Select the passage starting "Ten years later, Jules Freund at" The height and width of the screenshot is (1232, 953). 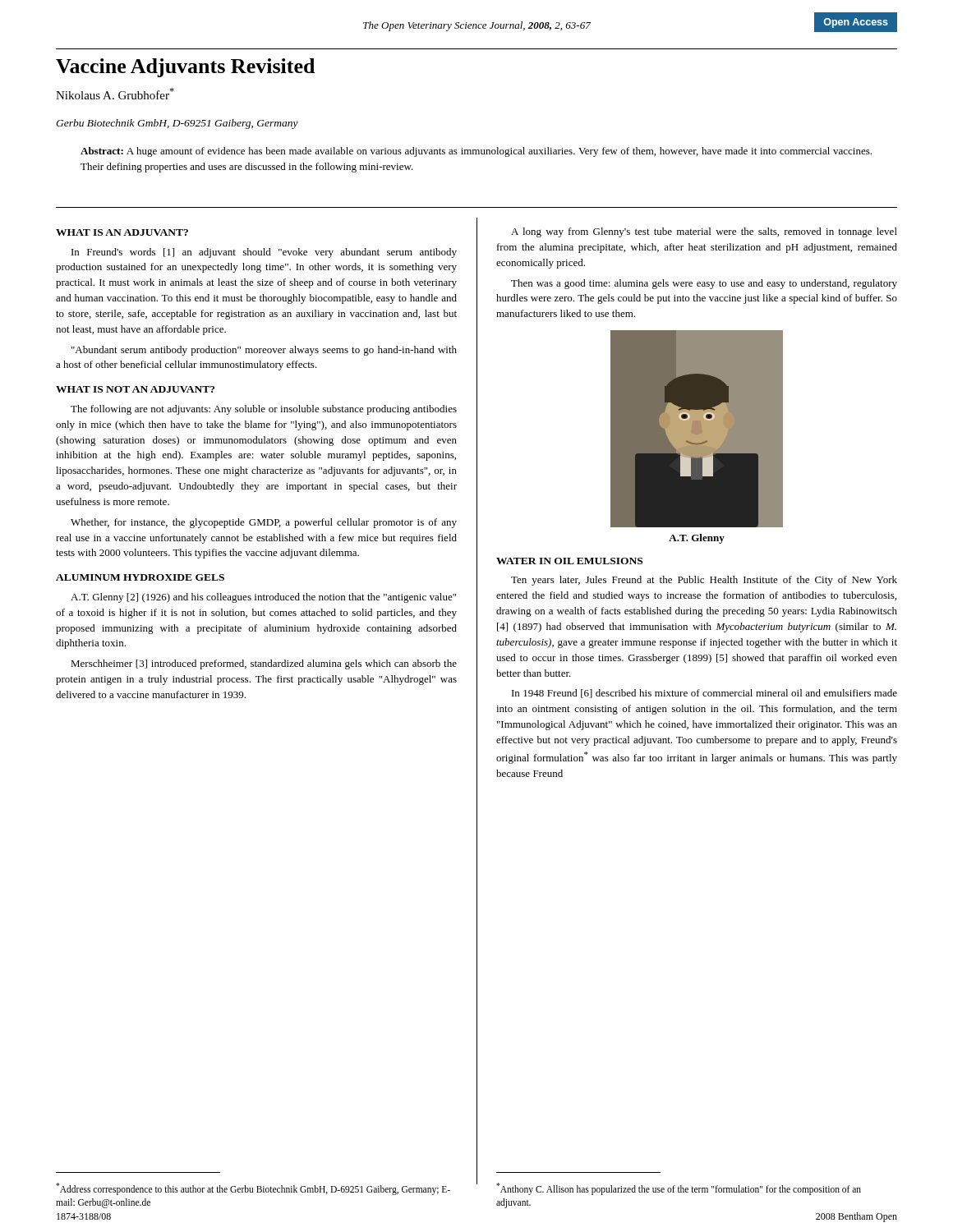(697, 626)
